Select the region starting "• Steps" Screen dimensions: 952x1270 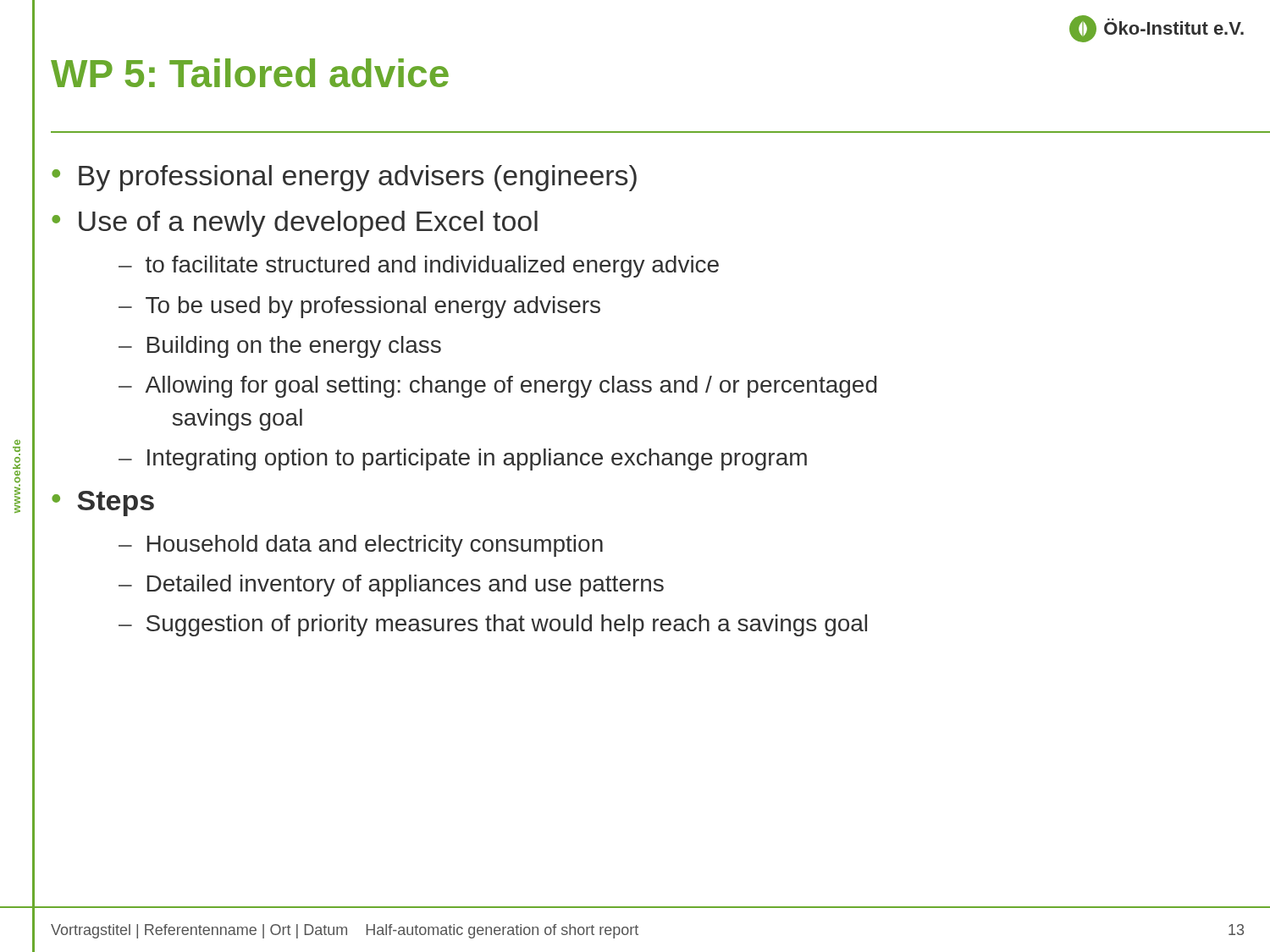click(x=103, y=500)
